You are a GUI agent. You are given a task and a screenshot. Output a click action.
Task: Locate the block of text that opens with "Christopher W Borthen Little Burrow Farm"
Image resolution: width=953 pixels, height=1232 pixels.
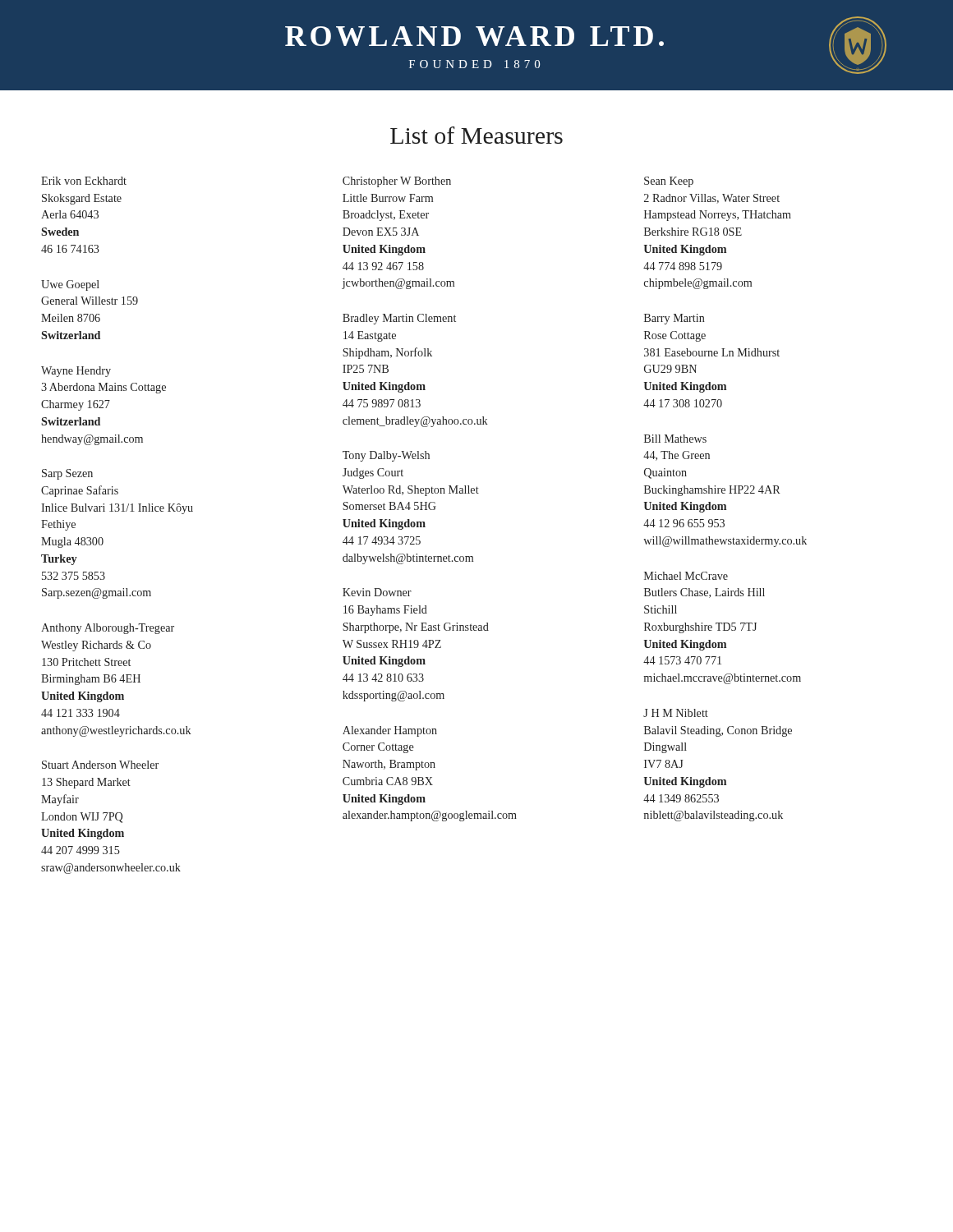click(397, 182)
